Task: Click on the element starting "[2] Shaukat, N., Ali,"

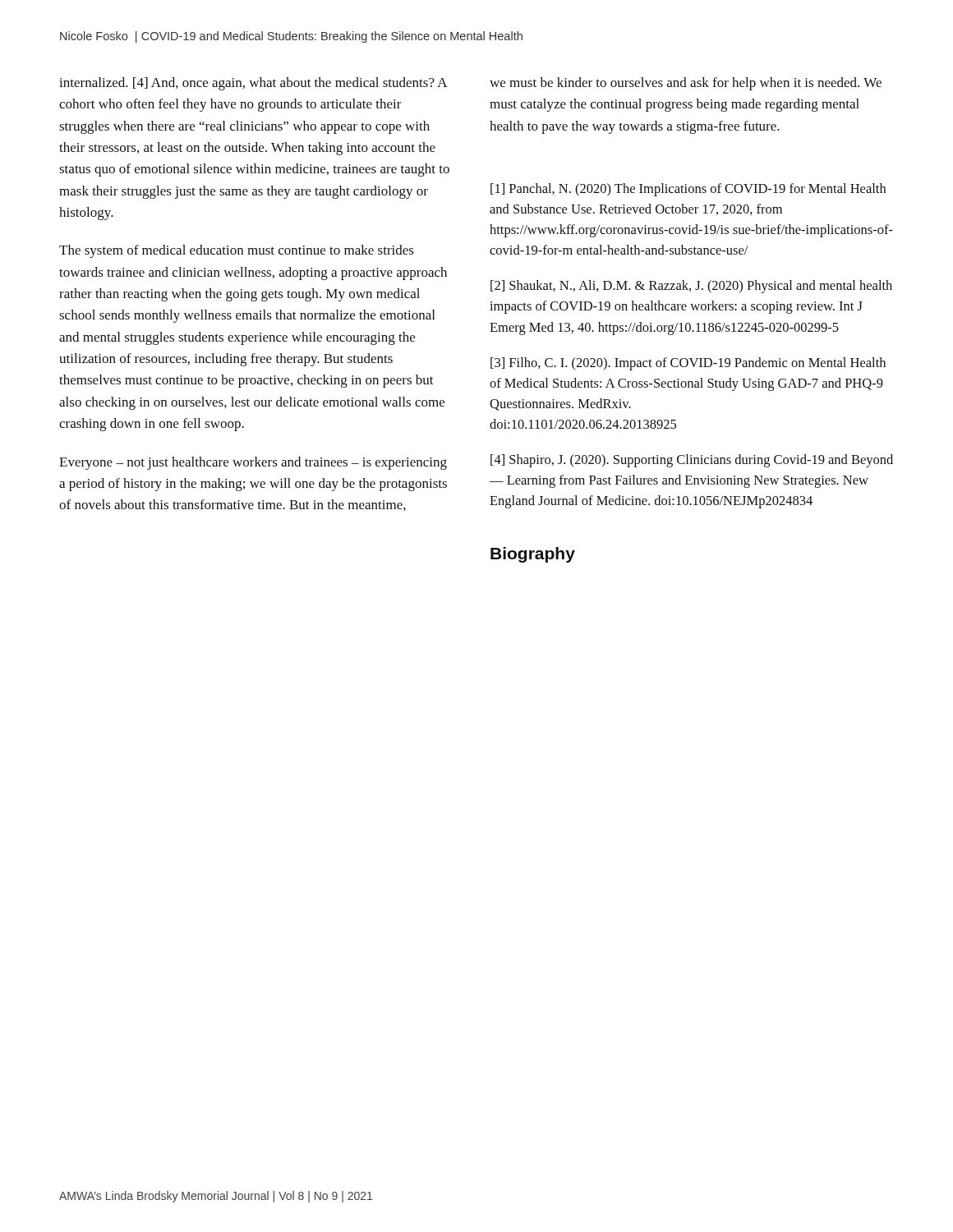Action: click(x=691, y=306)
